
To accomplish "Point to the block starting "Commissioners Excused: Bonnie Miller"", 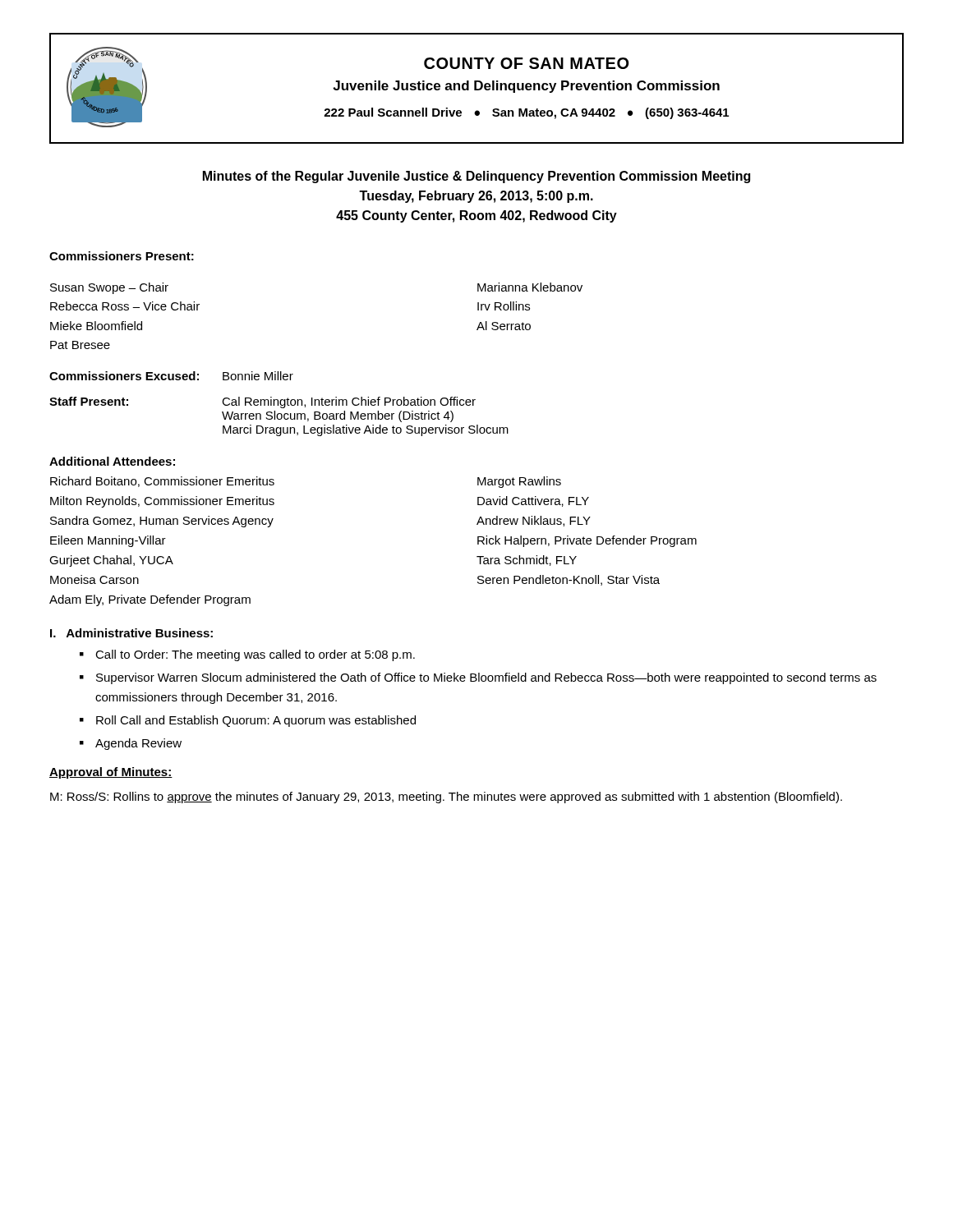I will [x=171, y=376].
